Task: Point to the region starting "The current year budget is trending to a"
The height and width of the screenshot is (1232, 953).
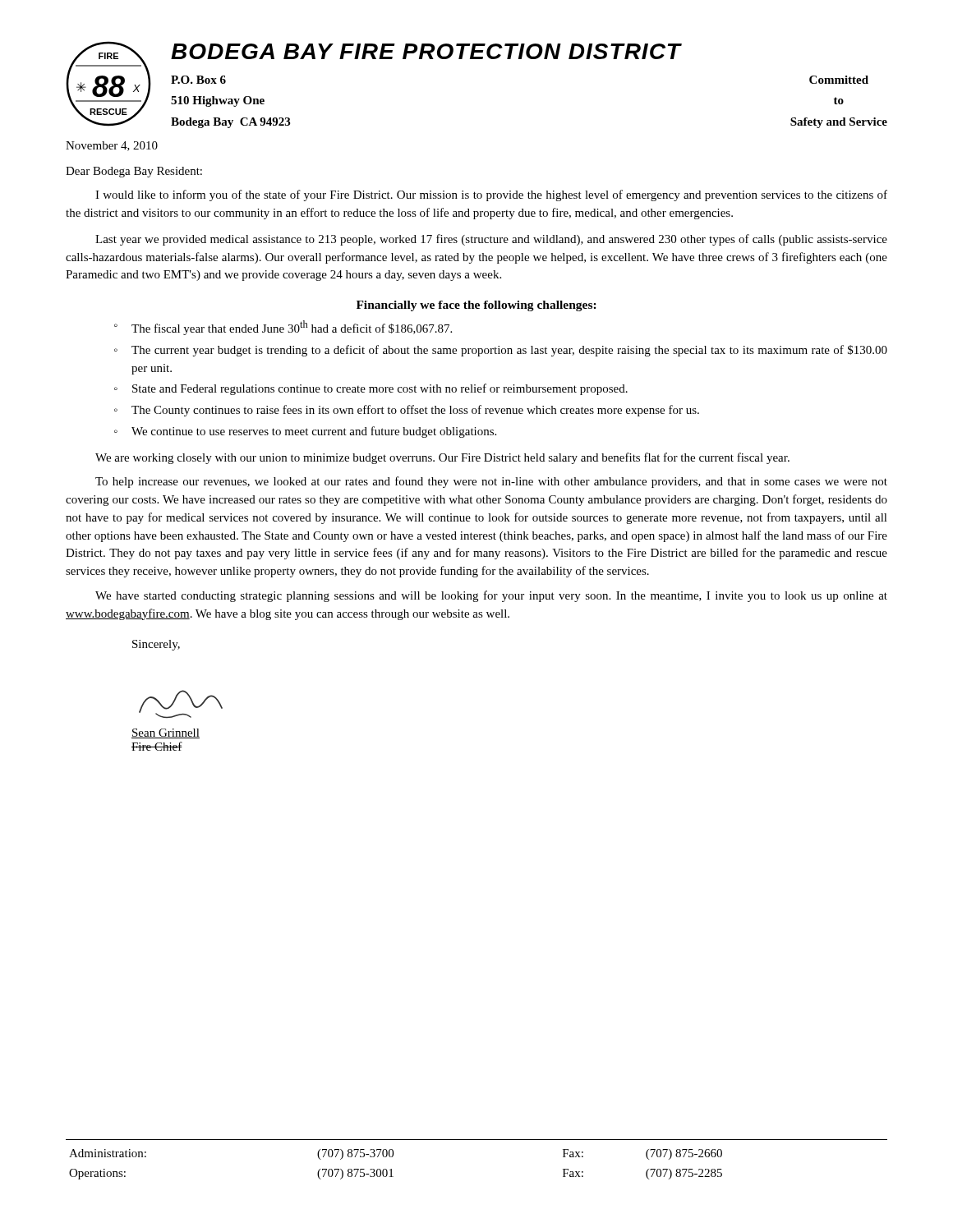Action: click(x=509, y=359)
